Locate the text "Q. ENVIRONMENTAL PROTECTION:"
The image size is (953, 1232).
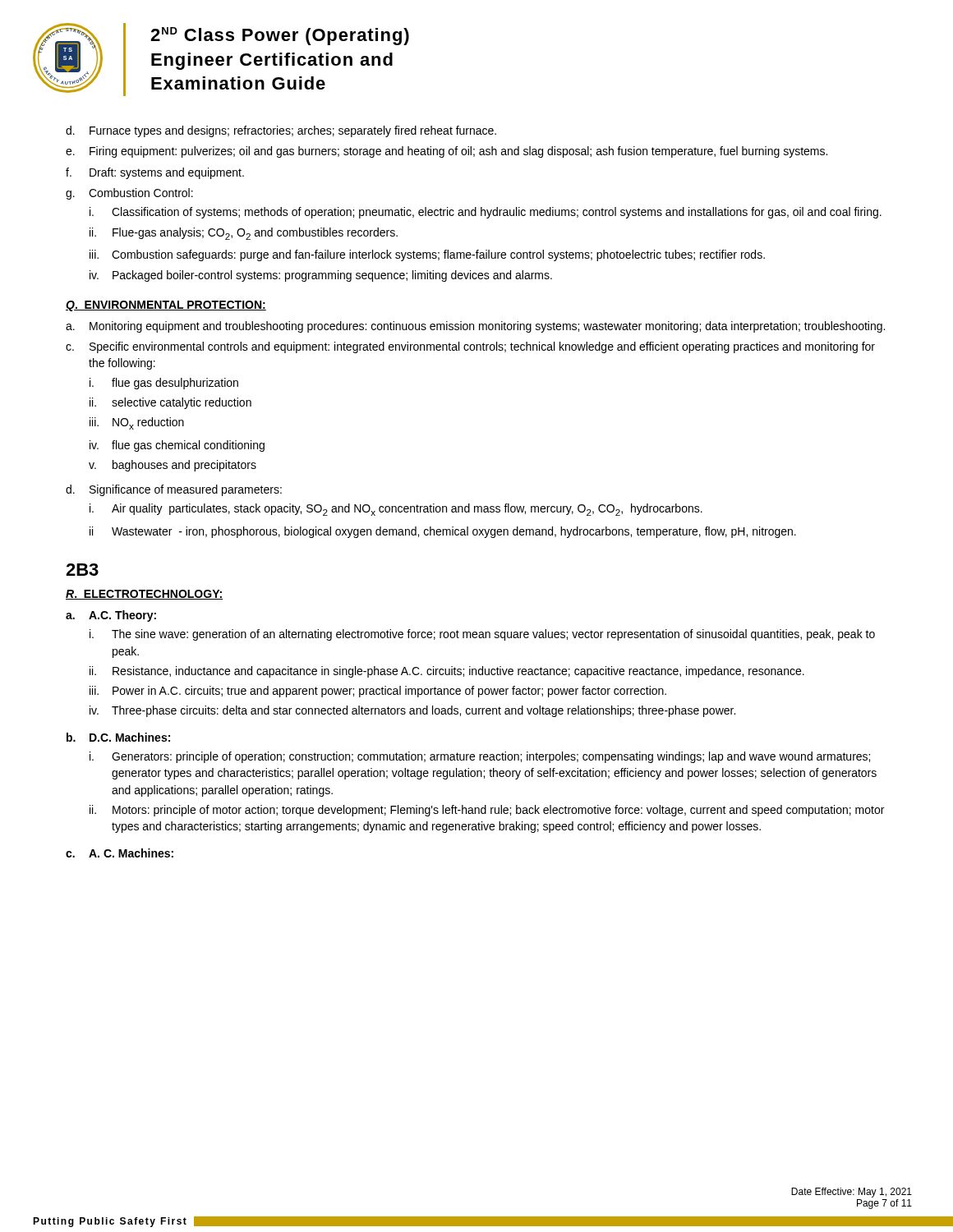click(x=166, y=305)
